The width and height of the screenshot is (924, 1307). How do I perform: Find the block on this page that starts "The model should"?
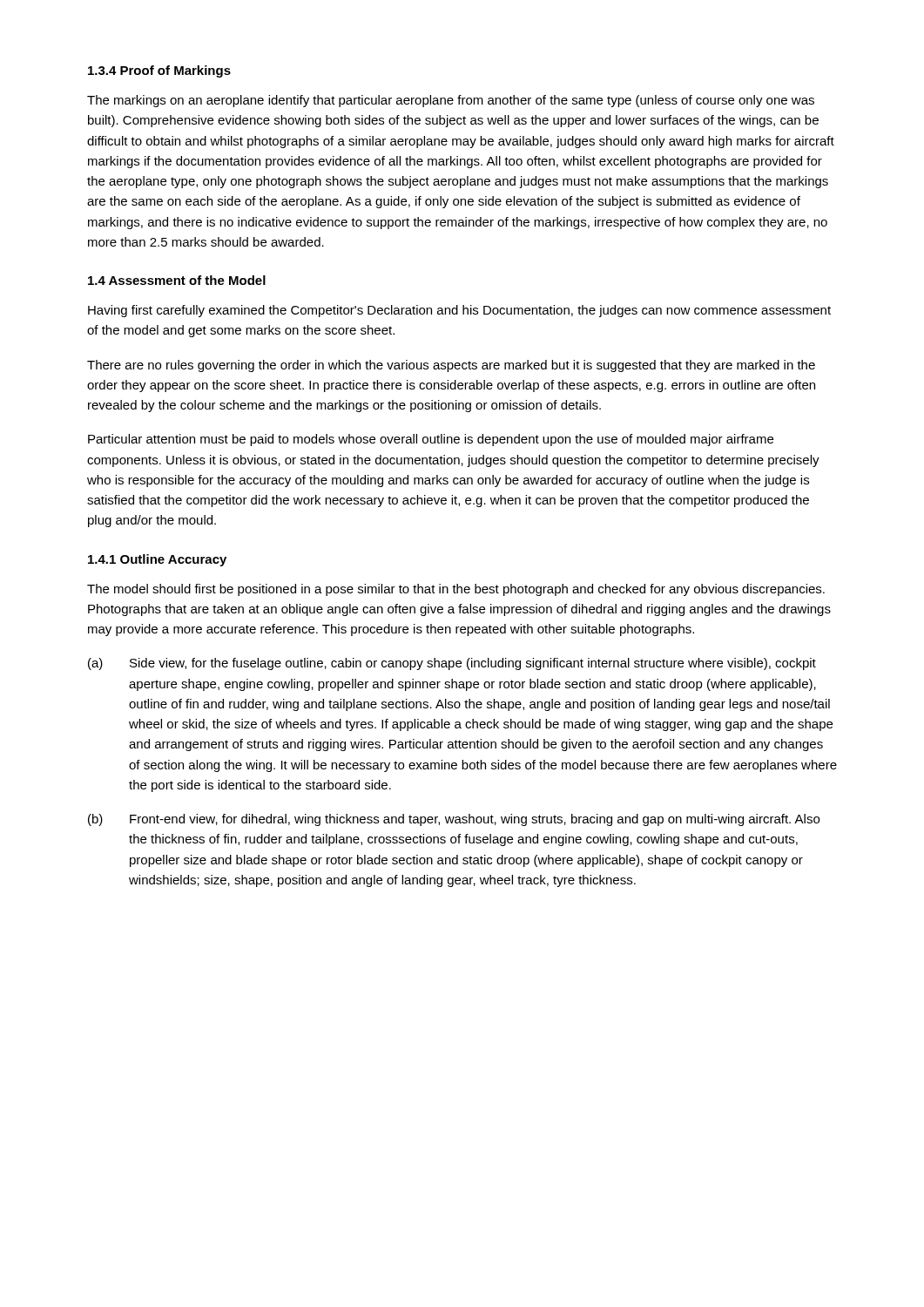(459, 608)
